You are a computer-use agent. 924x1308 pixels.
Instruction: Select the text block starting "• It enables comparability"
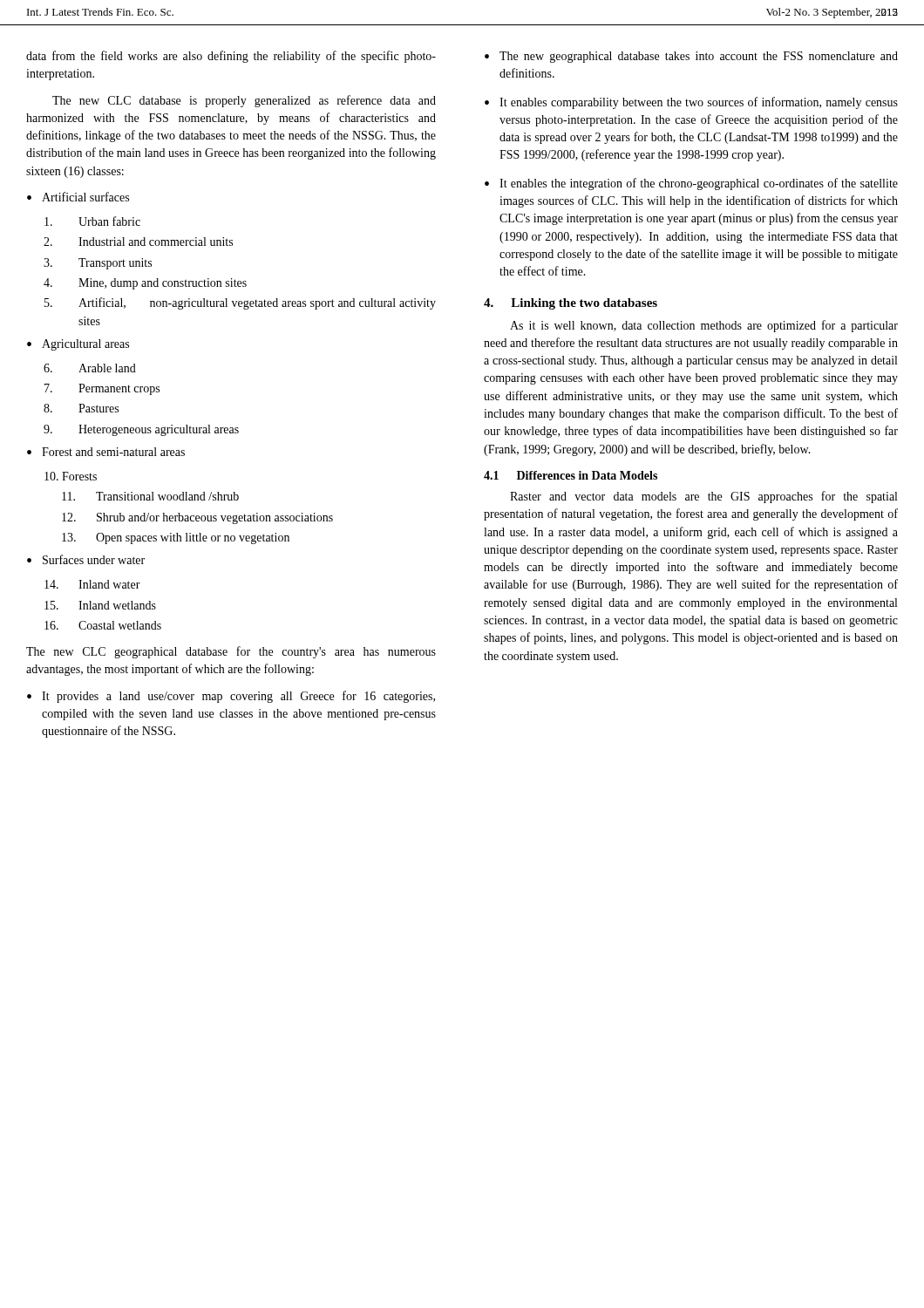[691, 129]
